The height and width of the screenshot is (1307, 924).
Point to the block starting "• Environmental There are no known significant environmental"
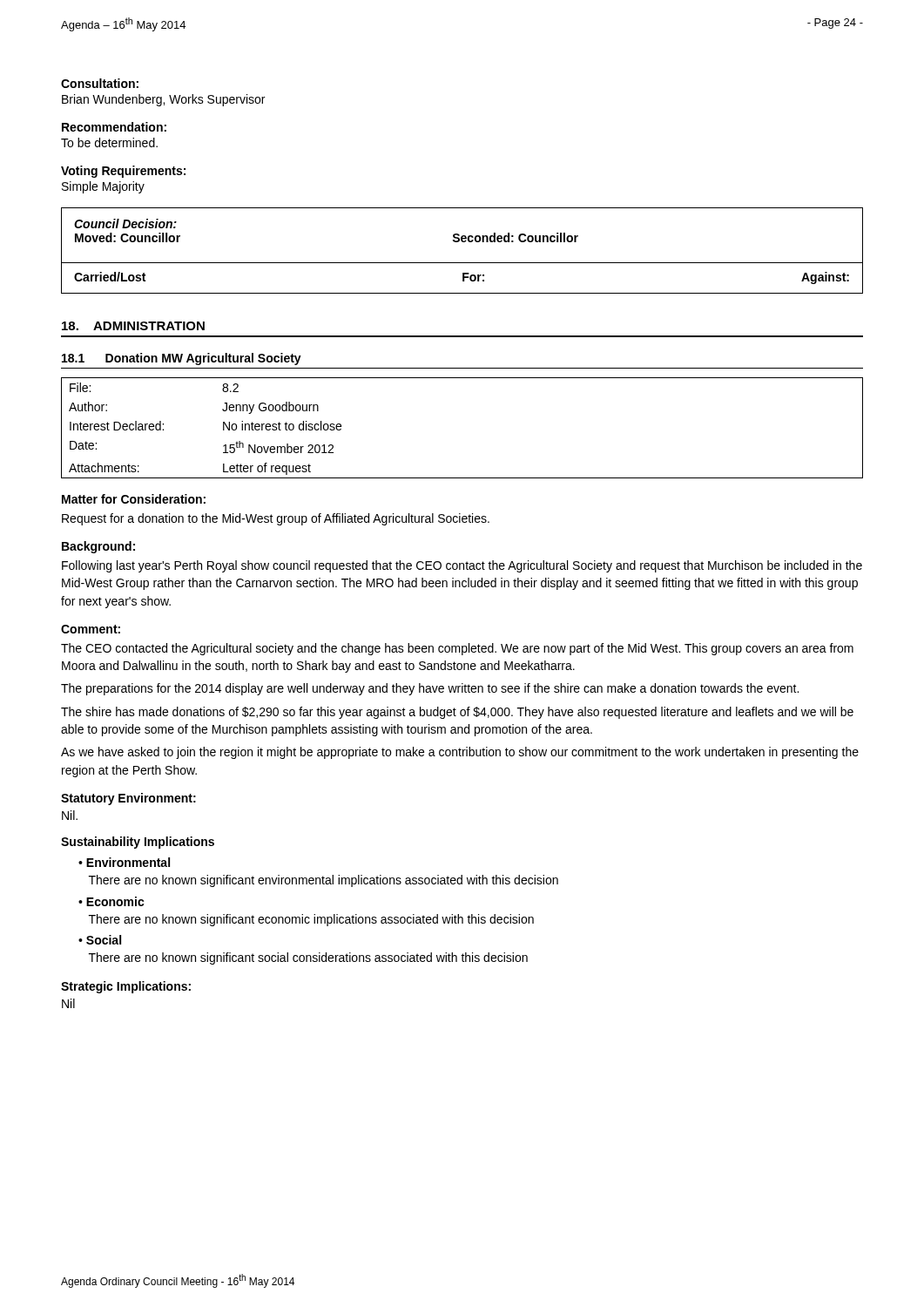[319, 871]
